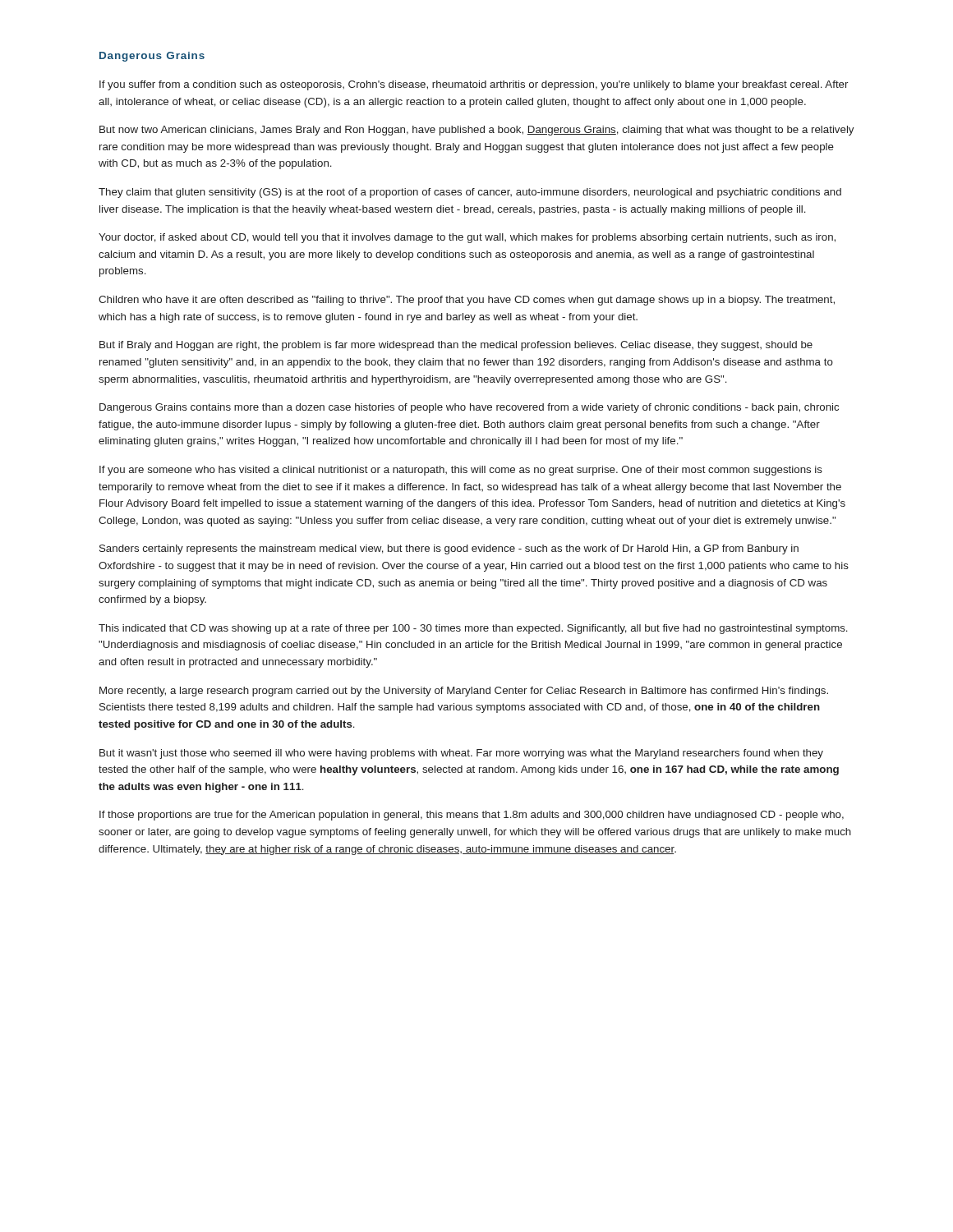
Task: Point to the text starting "But now two American"
Action: click(476, 146)
